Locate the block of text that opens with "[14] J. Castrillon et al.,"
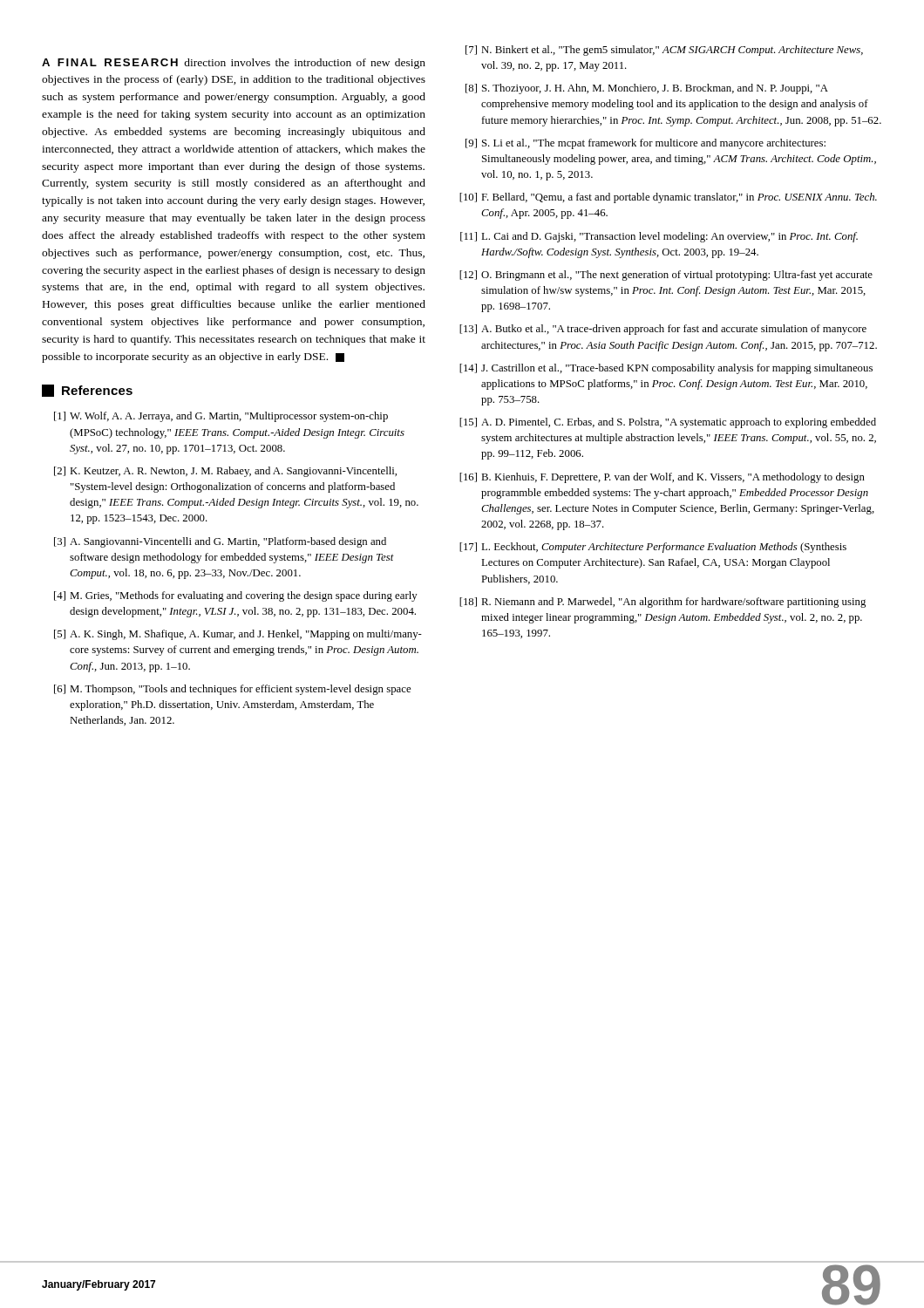The width and height of the screenshot is (924, 1308). click(668, 384)
